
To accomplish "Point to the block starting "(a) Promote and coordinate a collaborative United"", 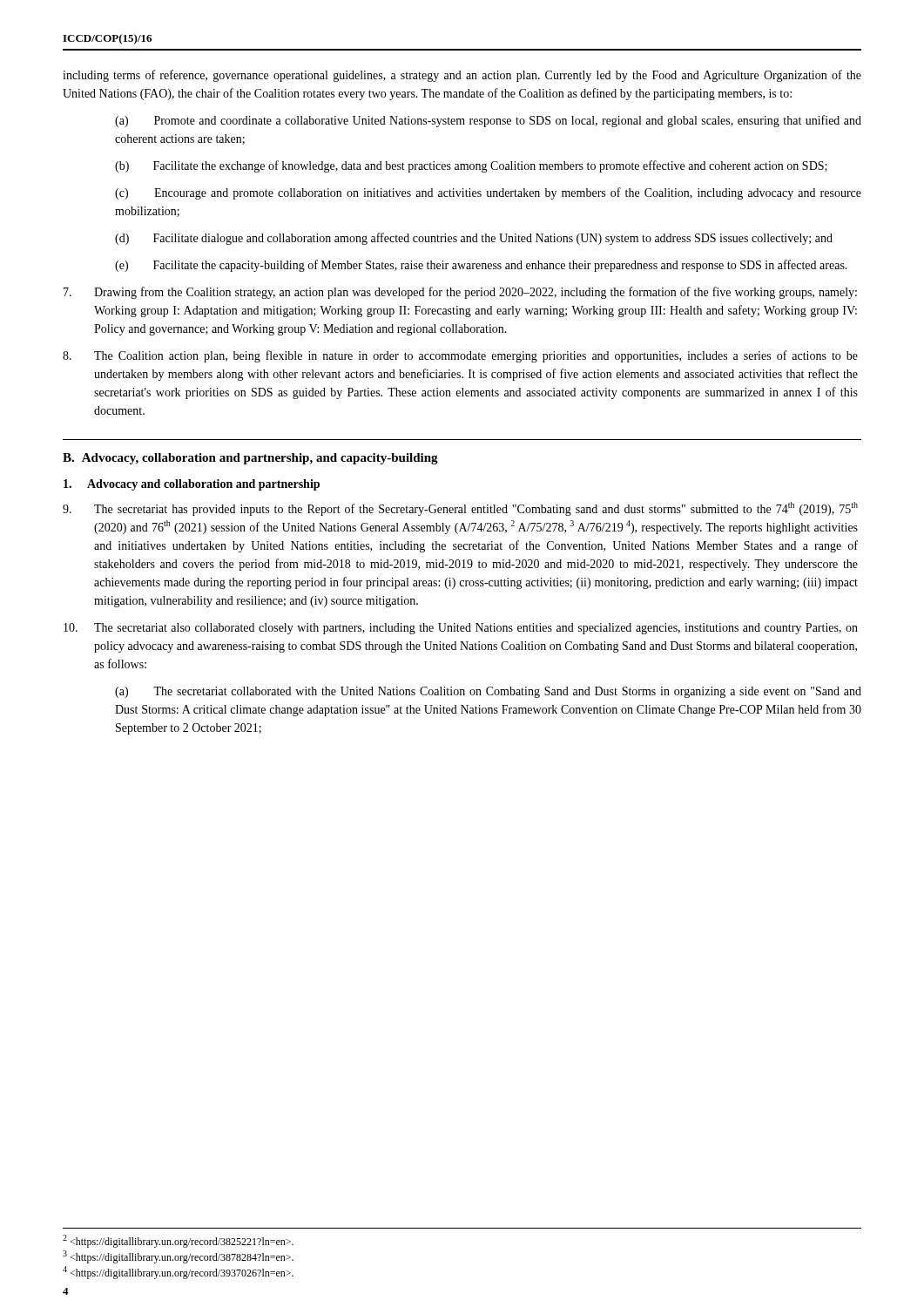I will 488,128.
